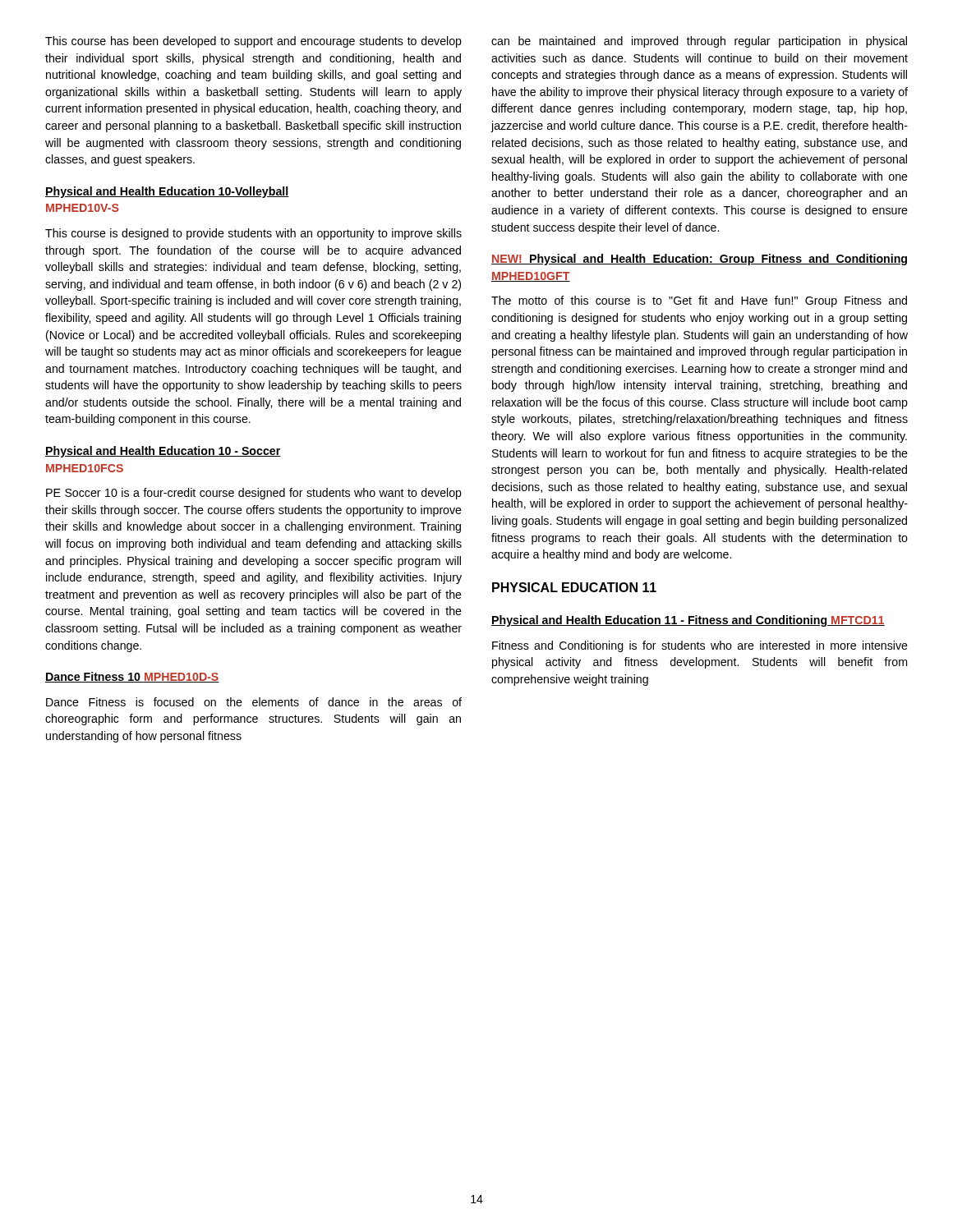Point to the region starting "This course has"
The width and height of the screenshot is (953, 1232).
click(253, 101)
